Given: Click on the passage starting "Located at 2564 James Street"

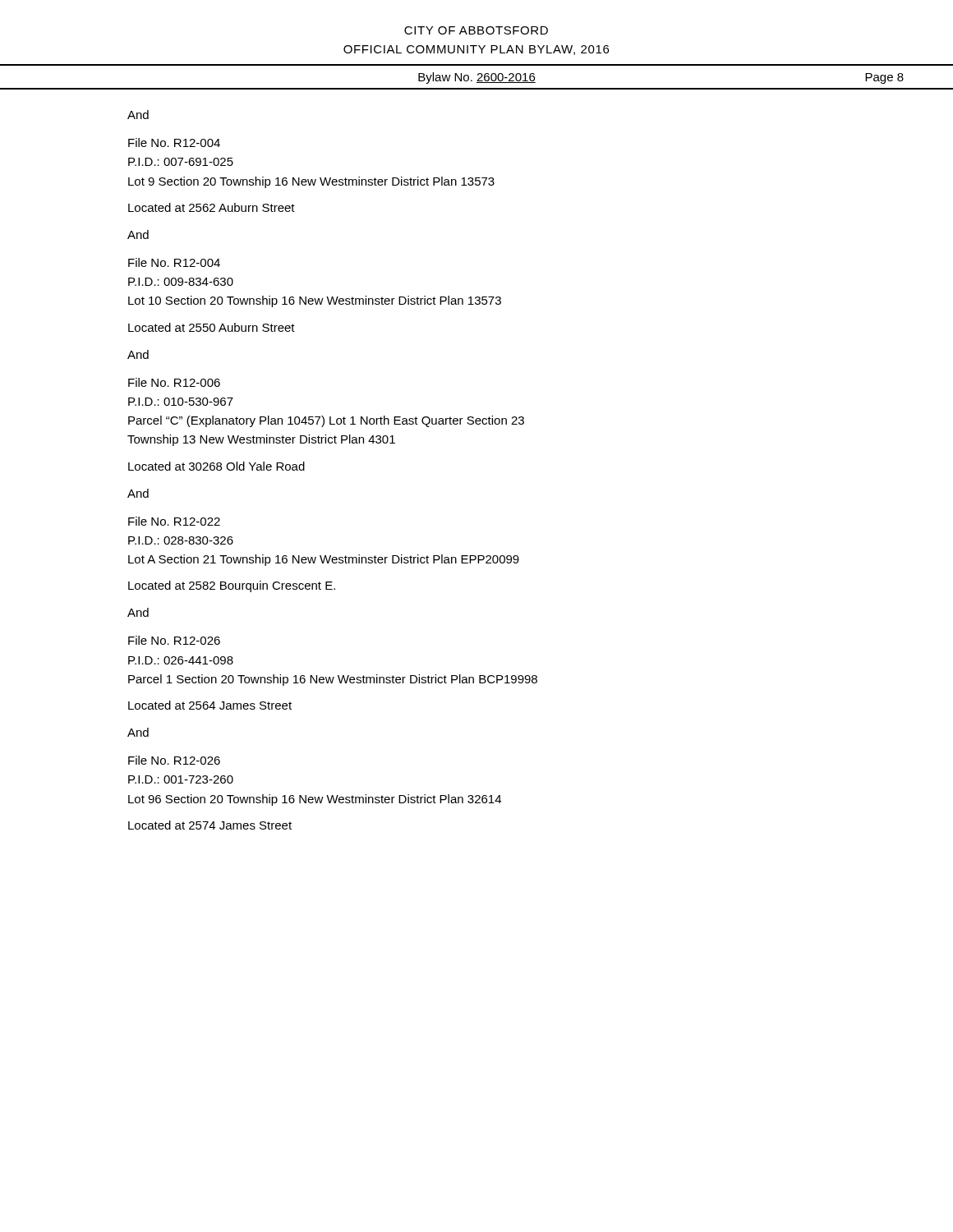Looking at the screenshot, I should [210, 705].
